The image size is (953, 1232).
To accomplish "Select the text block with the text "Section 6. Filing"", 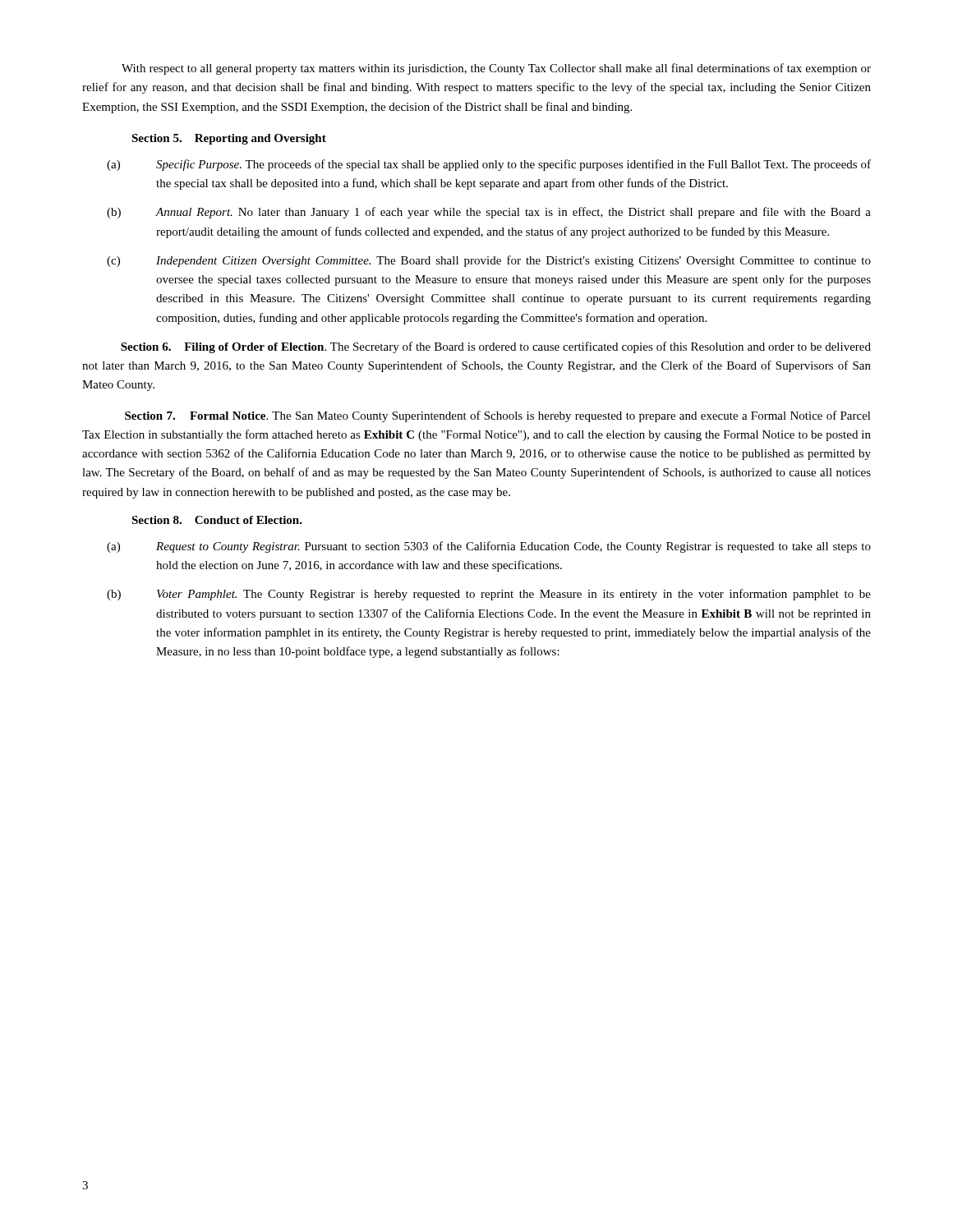I will click(476, 365).
